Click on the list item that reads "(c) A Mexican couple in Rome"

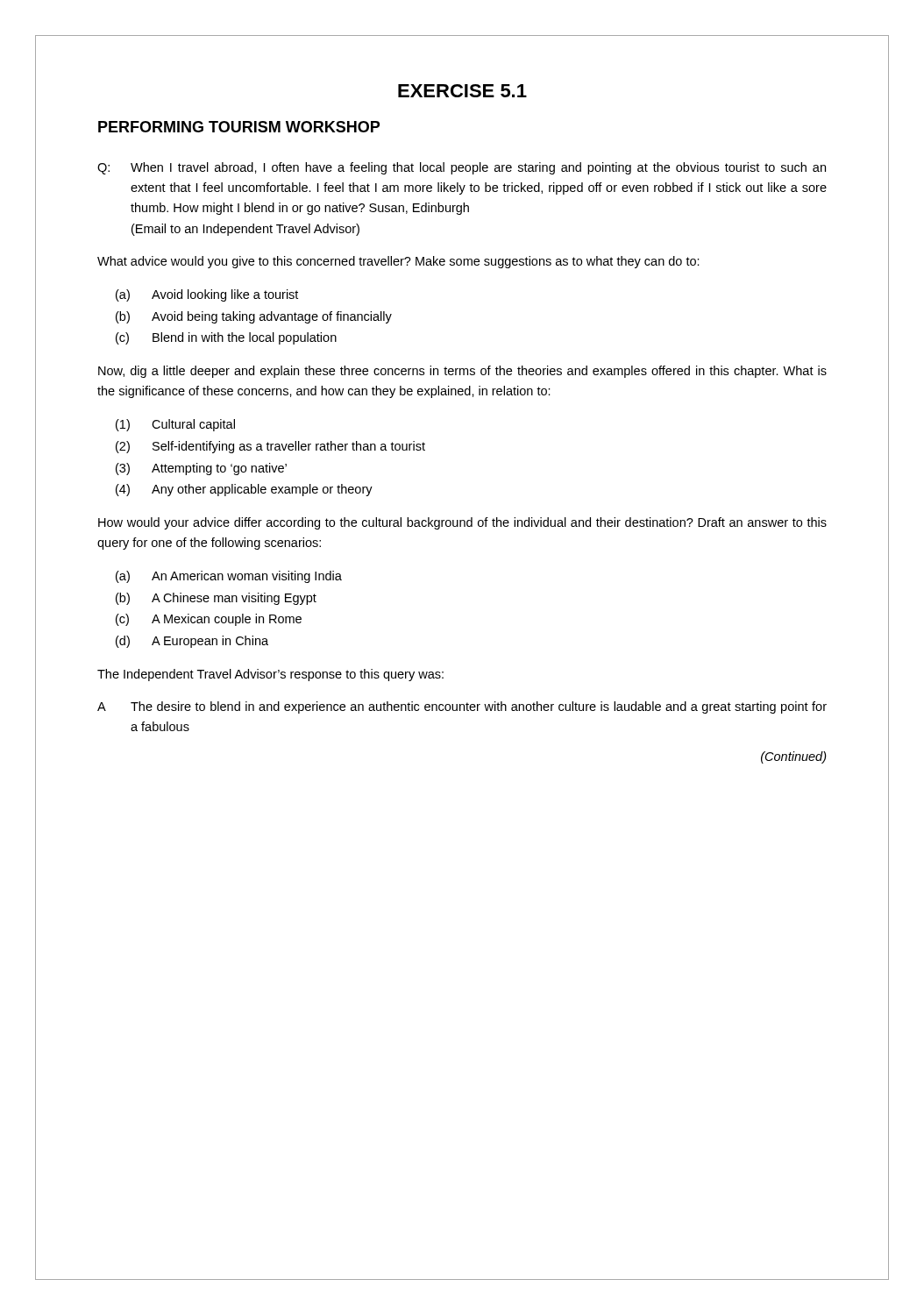209,620
